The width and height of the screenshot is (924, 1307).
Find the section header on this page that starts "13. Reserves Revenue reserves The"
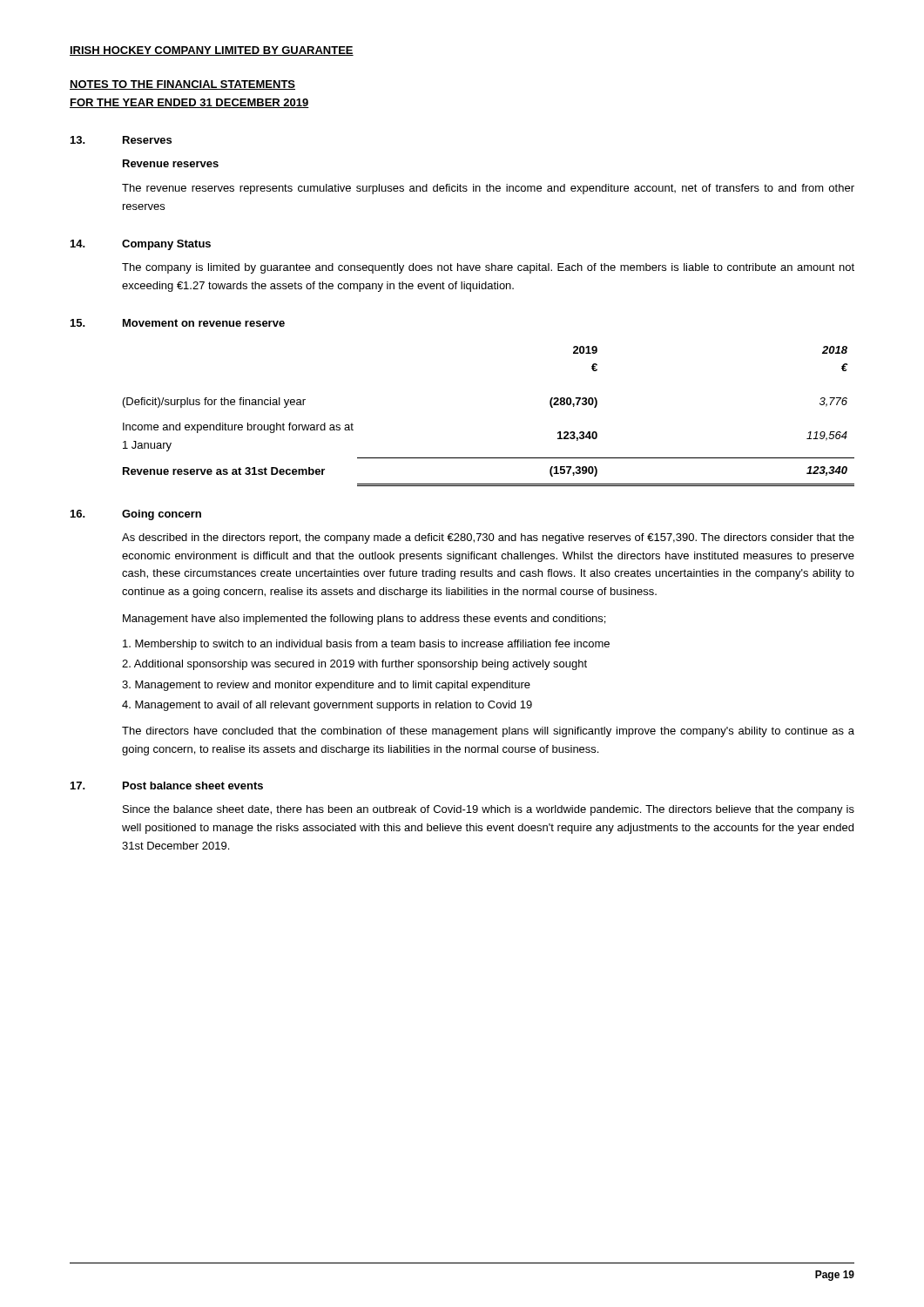pyautogui.click(x=462, y=174)
